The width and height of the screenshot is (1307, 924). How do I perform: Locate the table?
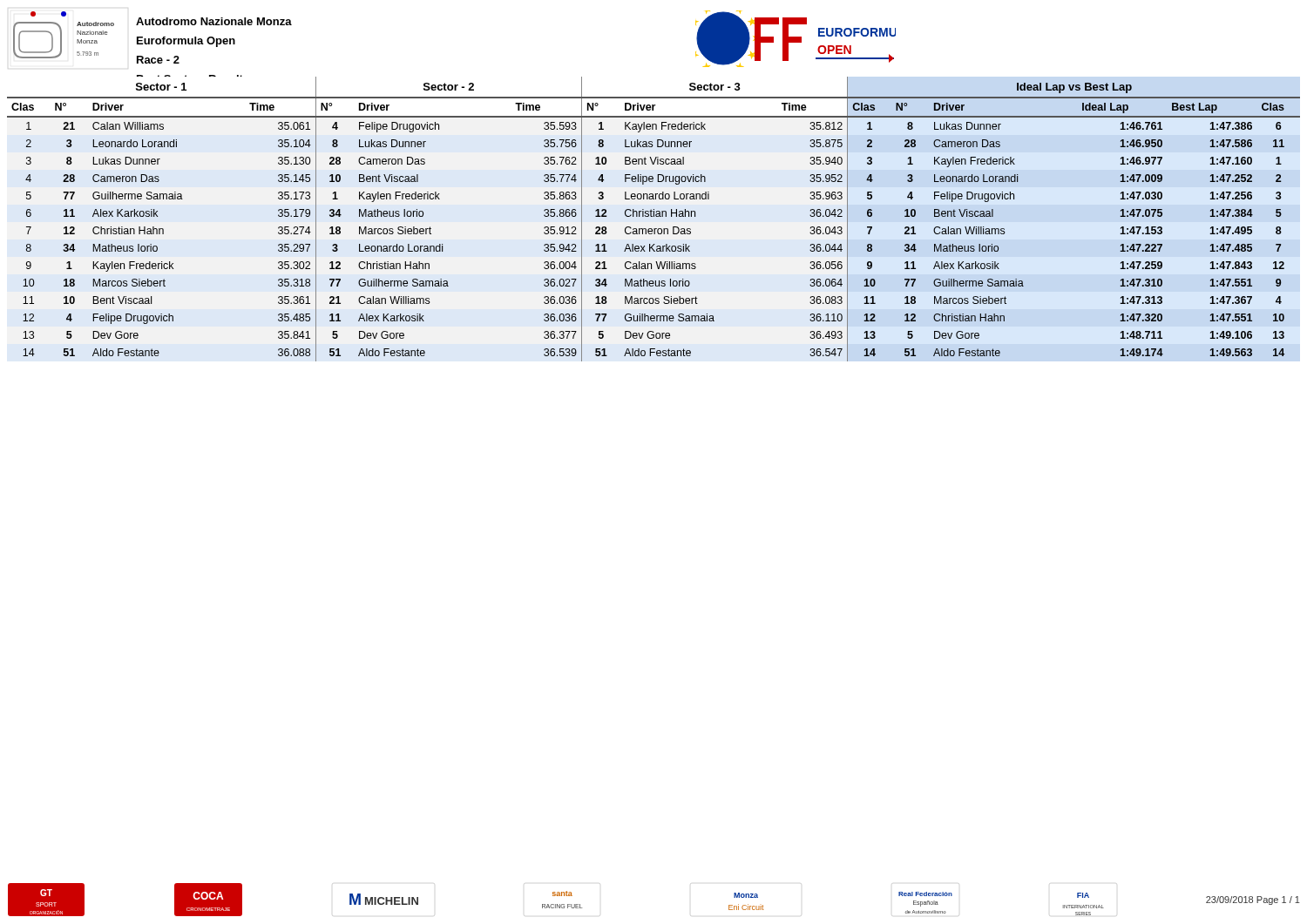click(x=654, y=219)
